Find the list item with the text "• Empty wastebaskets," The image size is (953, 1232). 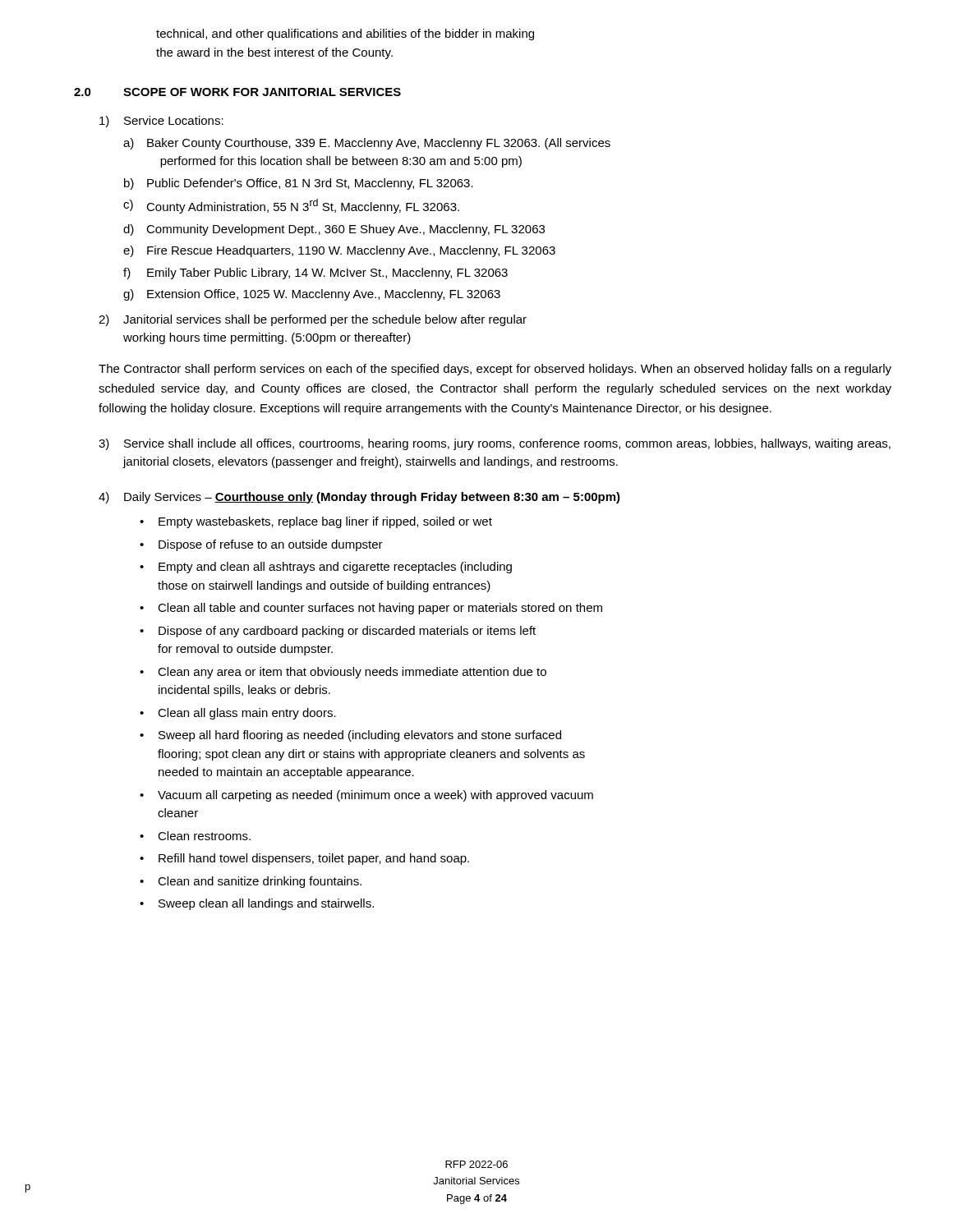pyautogui.click(x=316, y=522)
